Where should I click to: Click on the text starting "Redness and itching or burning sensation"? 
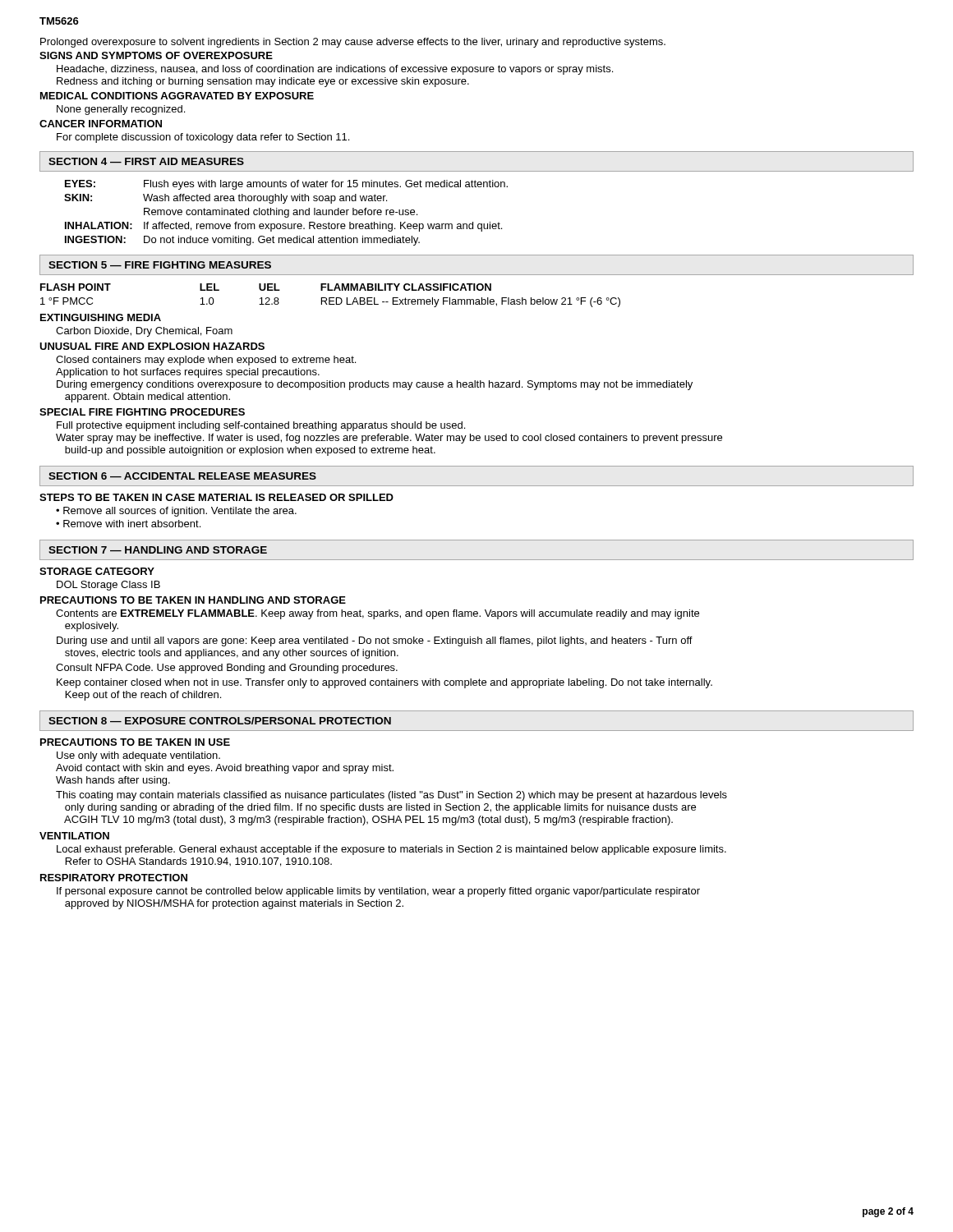click(x=263, y=81)
